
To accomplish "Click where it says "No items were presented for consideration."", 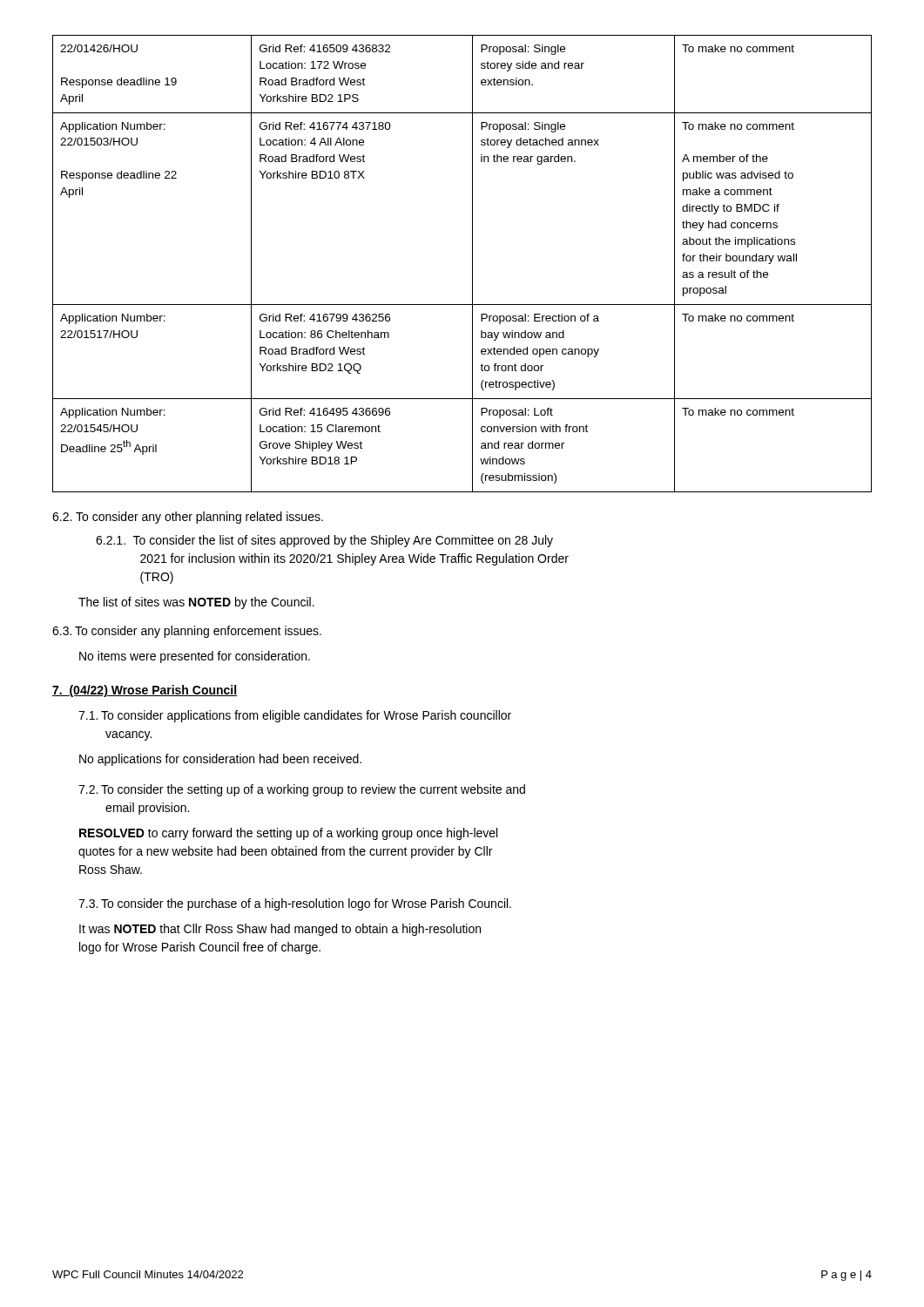I will tap(195, 656).
